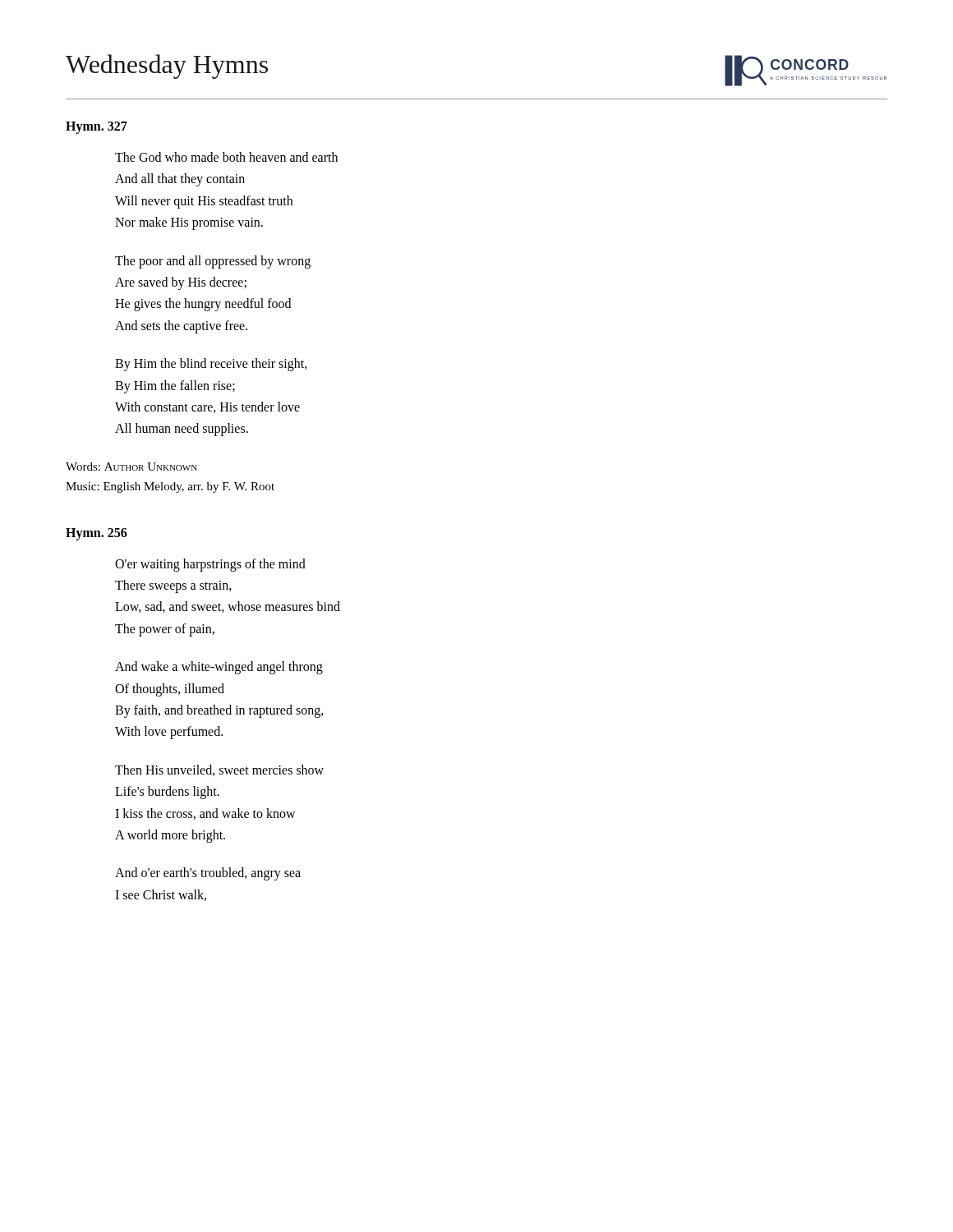Image resolution: width=953 pixels, height=1232 pixels.
Task: Click on the text block containing "O'er waiting harpstrings"
Action: [x=228, y=596]
